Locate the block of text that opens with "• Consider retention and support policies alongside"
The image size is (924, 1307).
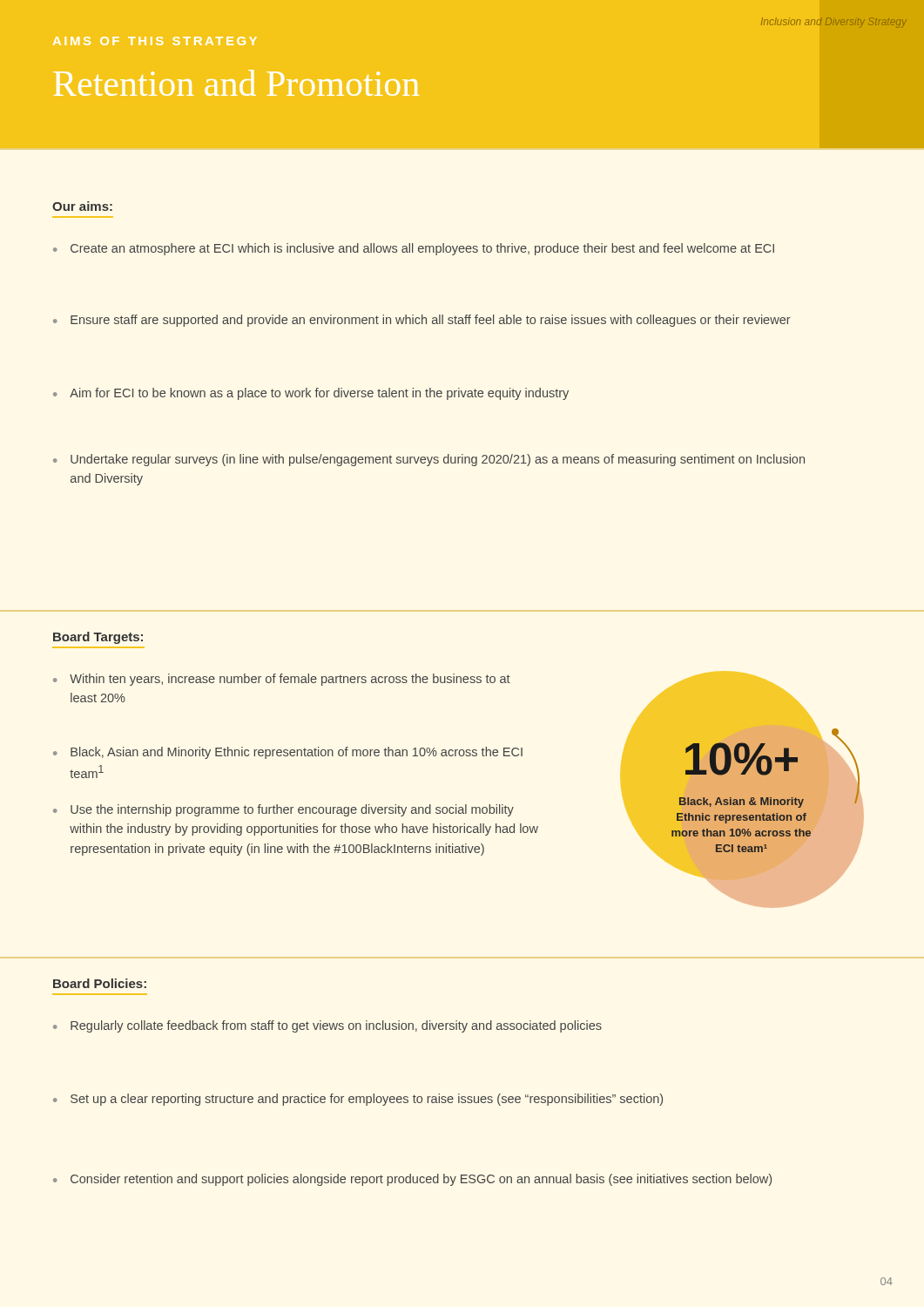tap(412, 1182)
